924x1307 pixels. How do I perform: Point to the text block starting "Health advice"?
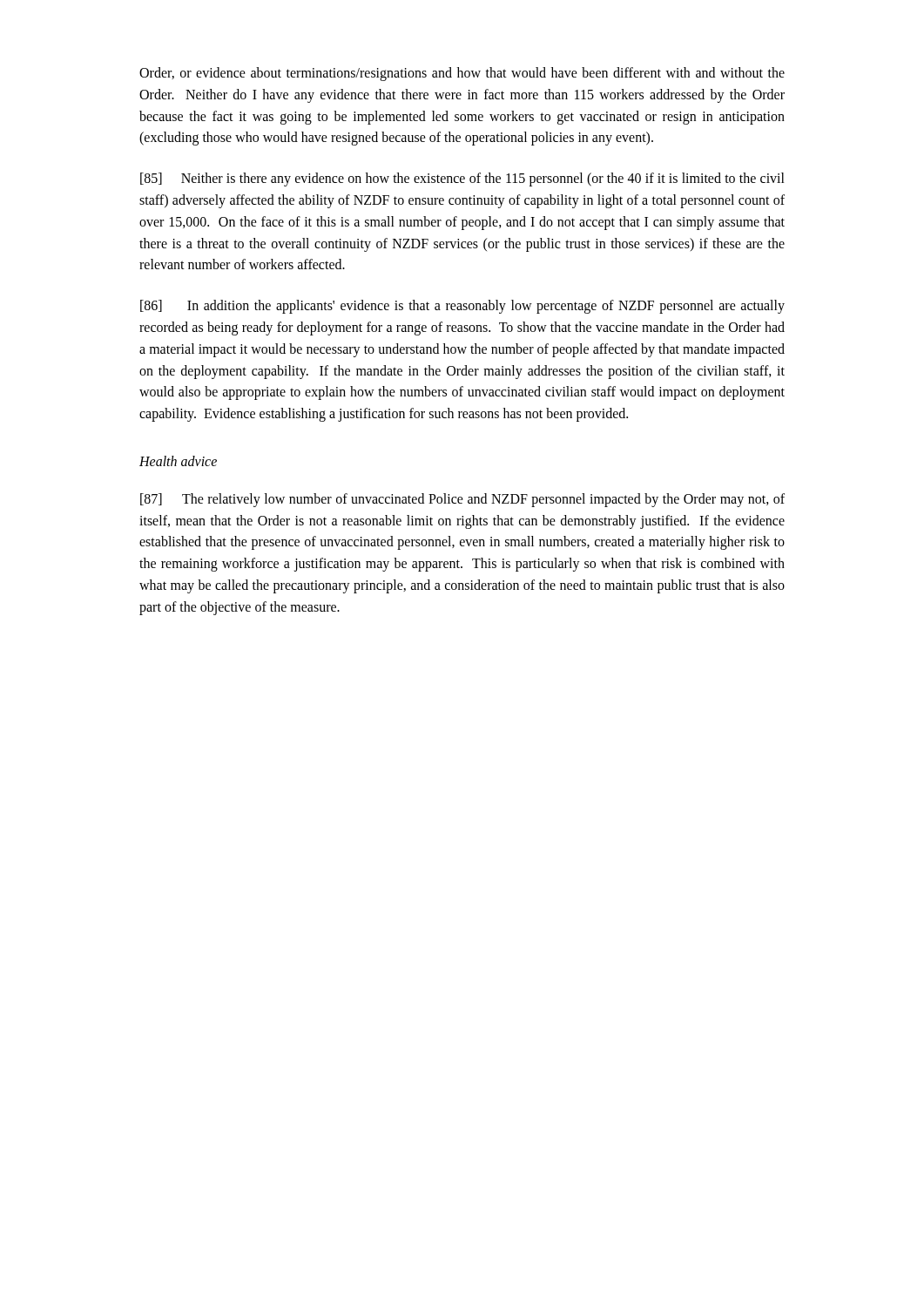pyautogui.click(x=178, y=461)
